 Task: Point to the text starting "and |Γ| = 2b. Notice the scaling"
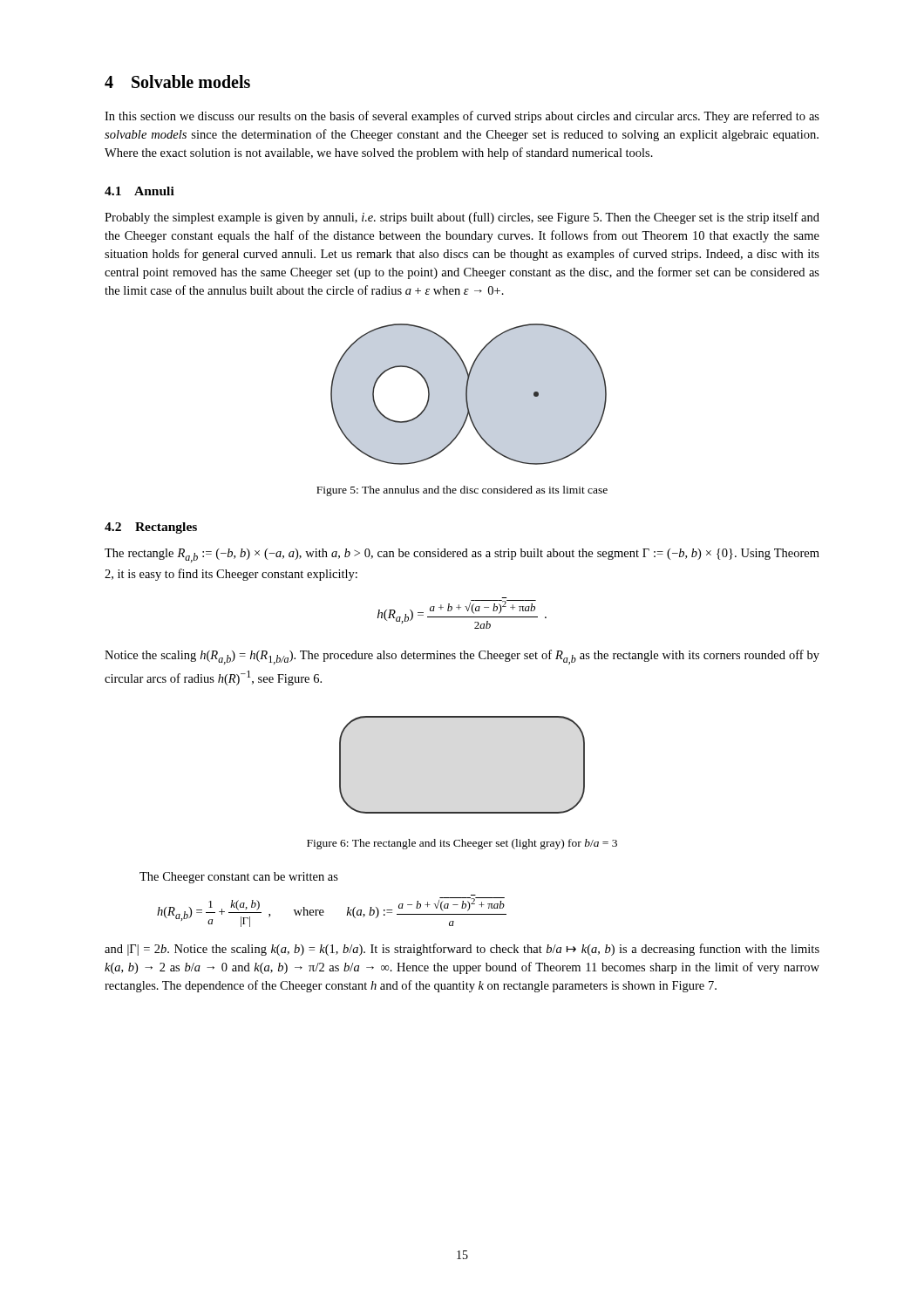click(462, 967)
